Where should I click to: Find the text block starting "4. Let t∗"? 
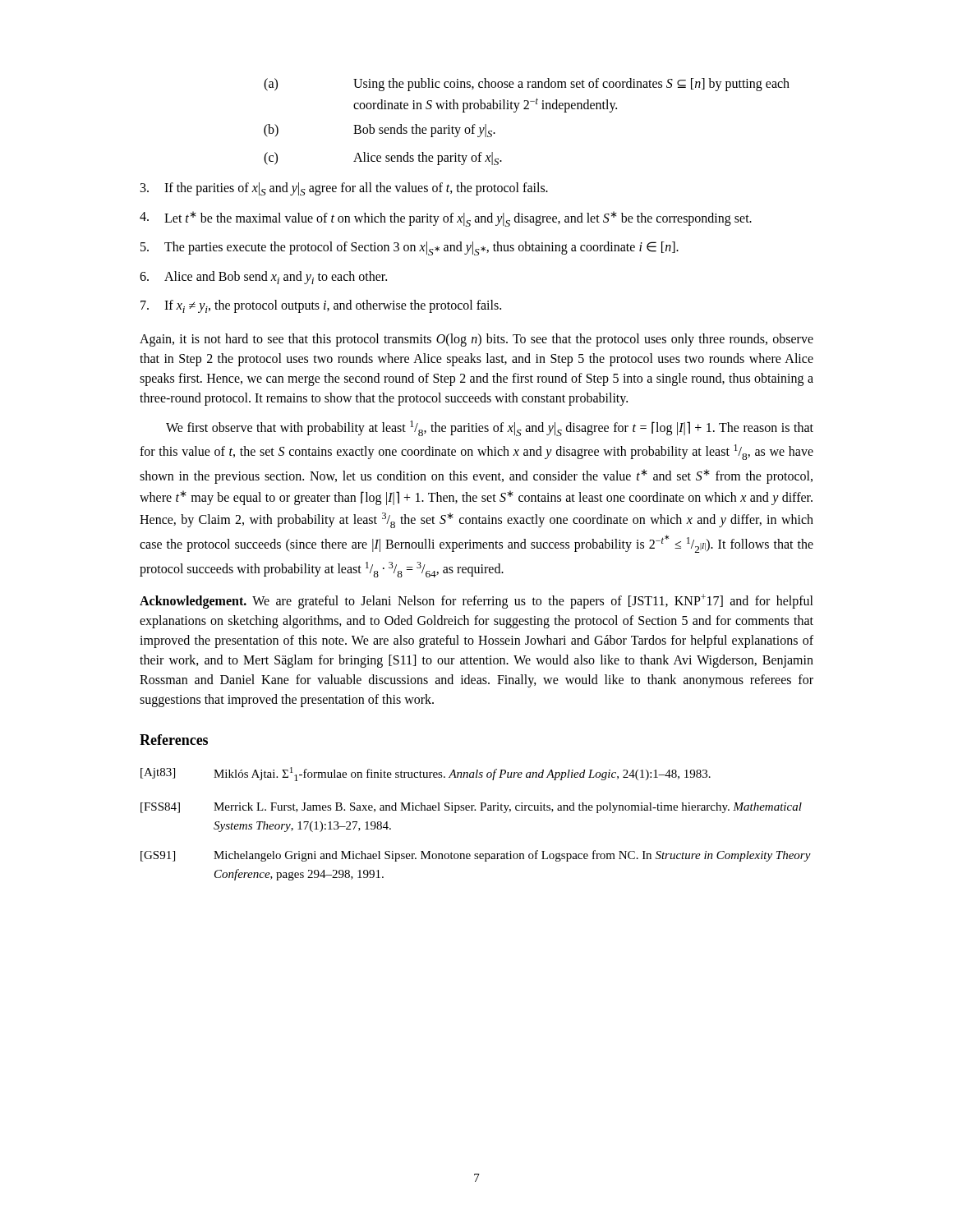coord(476,219)
